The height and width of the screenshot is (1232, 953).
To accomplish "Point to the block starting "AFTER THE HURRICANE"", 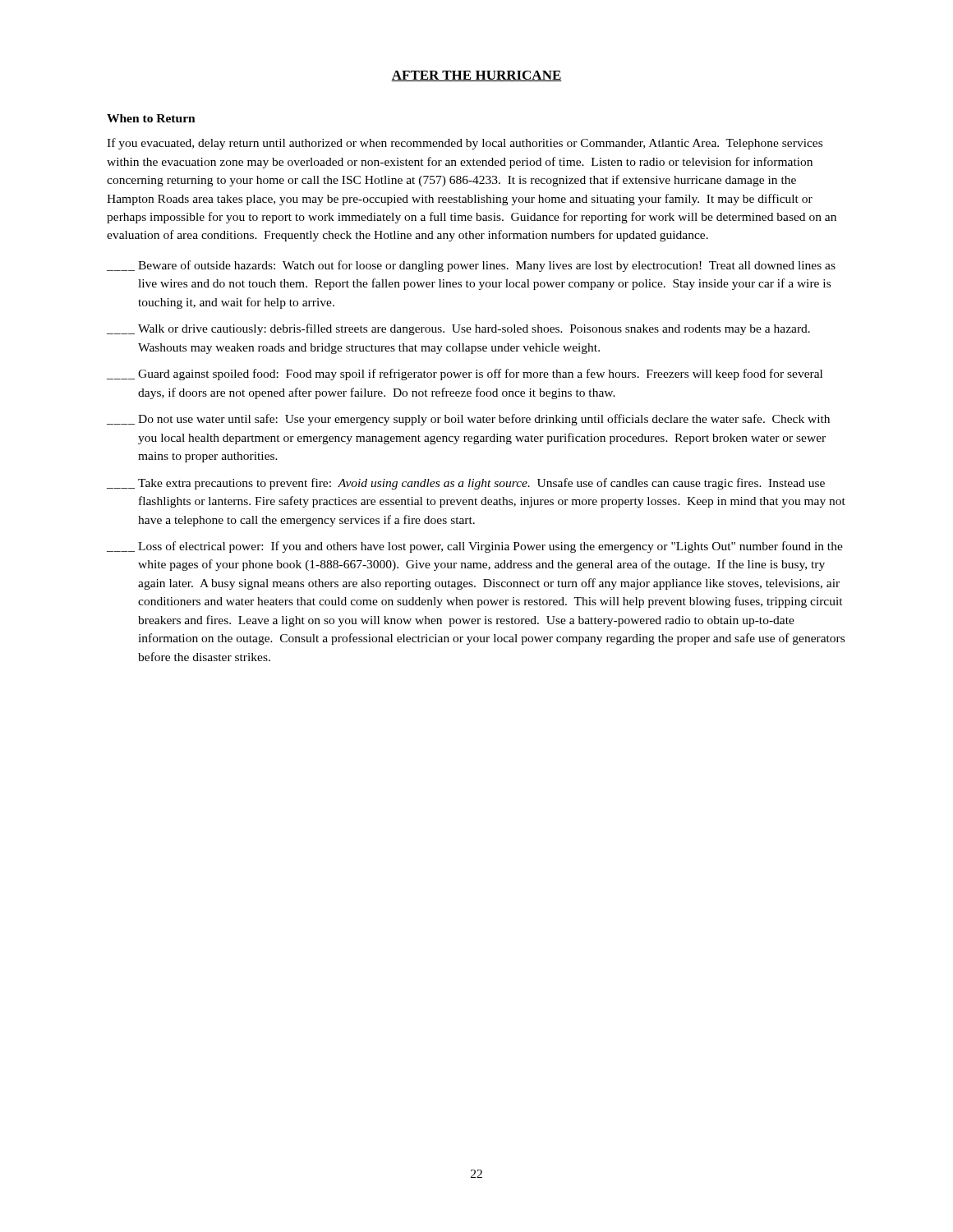I will [x=476, y=75].
